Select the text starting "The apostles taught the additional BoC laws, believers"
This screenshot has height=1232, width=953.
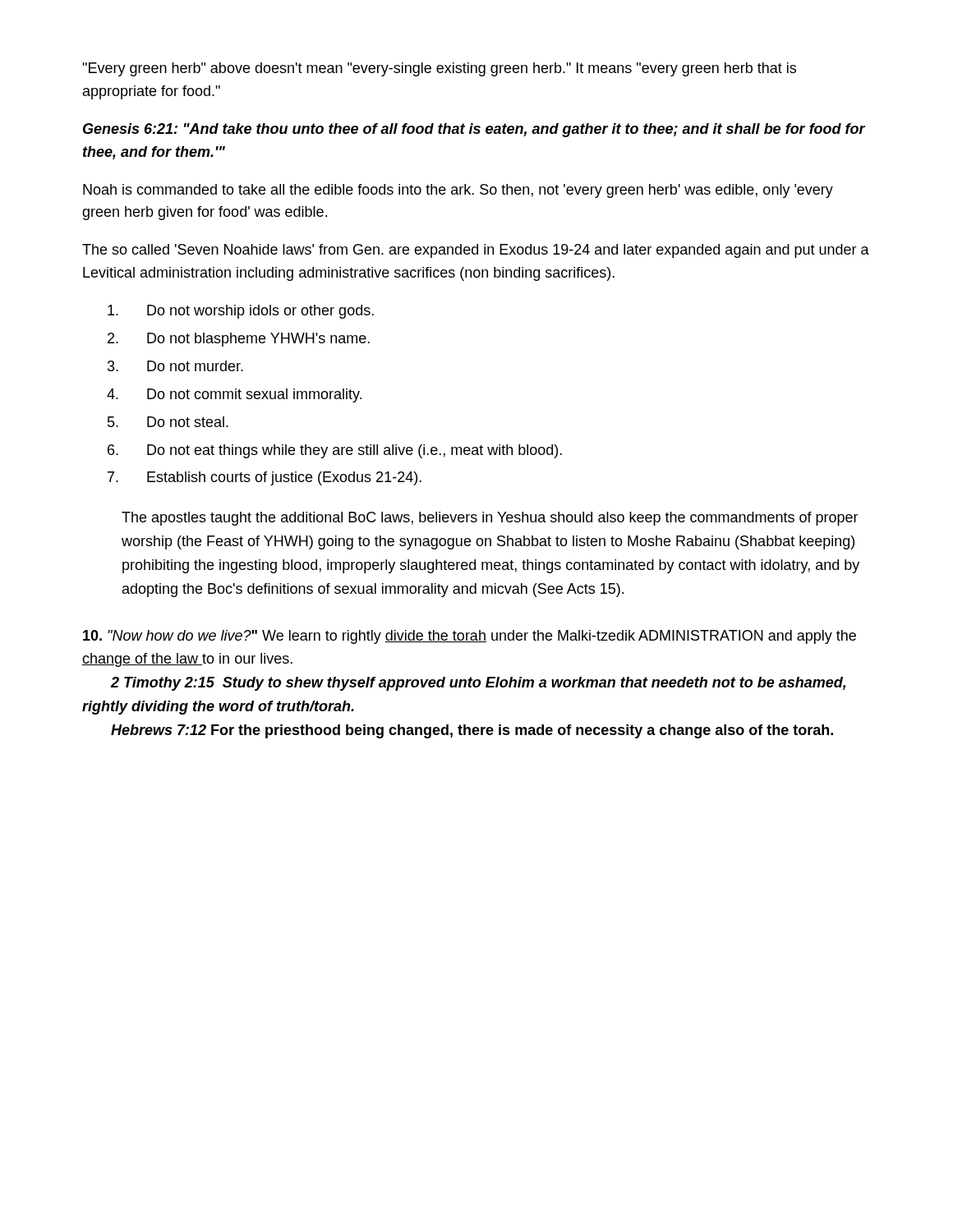pyautogui.click(x=491, y=553)
